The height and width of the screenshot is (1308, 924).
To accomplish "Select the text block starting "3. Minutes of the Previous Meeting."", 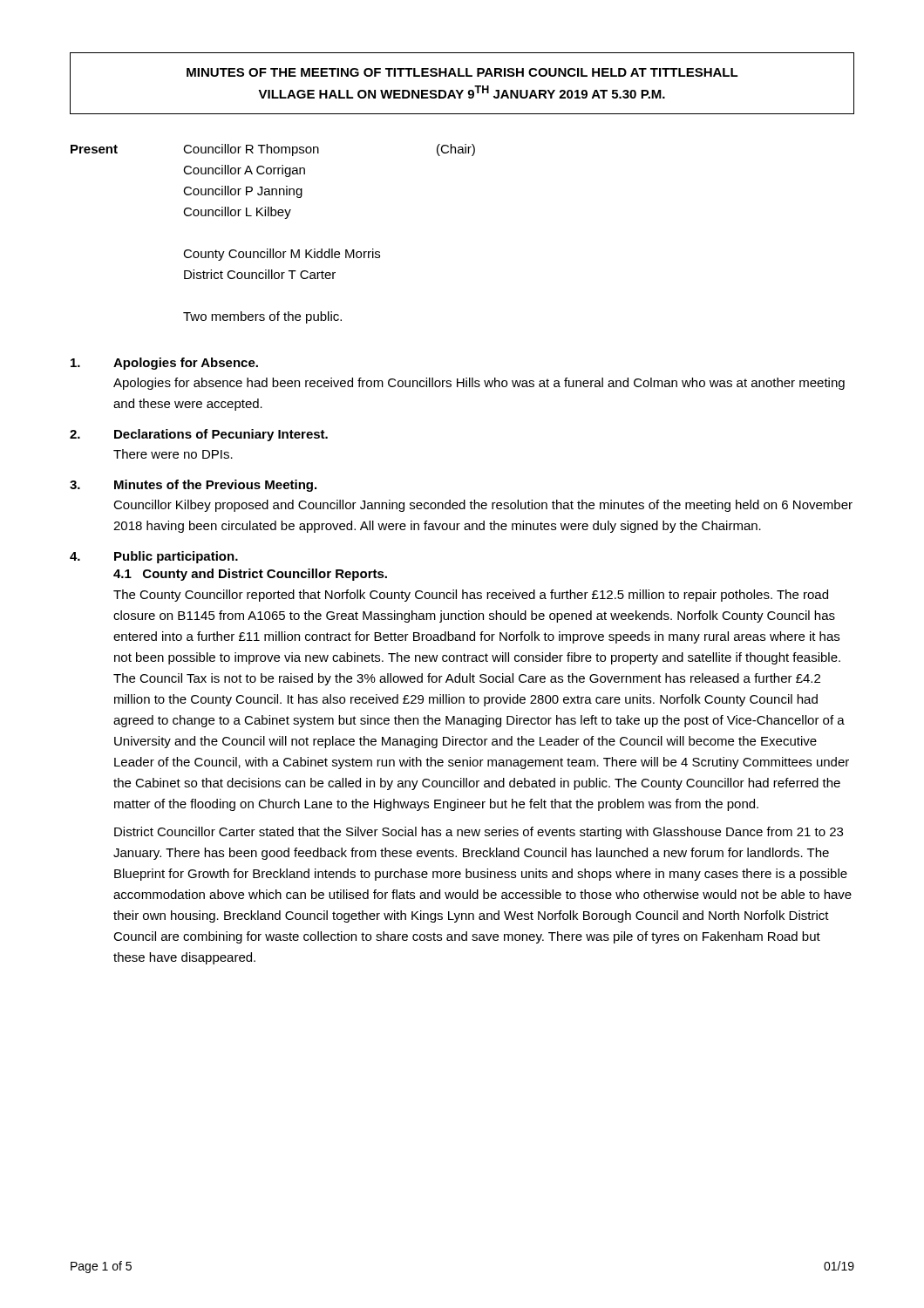I will coord(194,484).
